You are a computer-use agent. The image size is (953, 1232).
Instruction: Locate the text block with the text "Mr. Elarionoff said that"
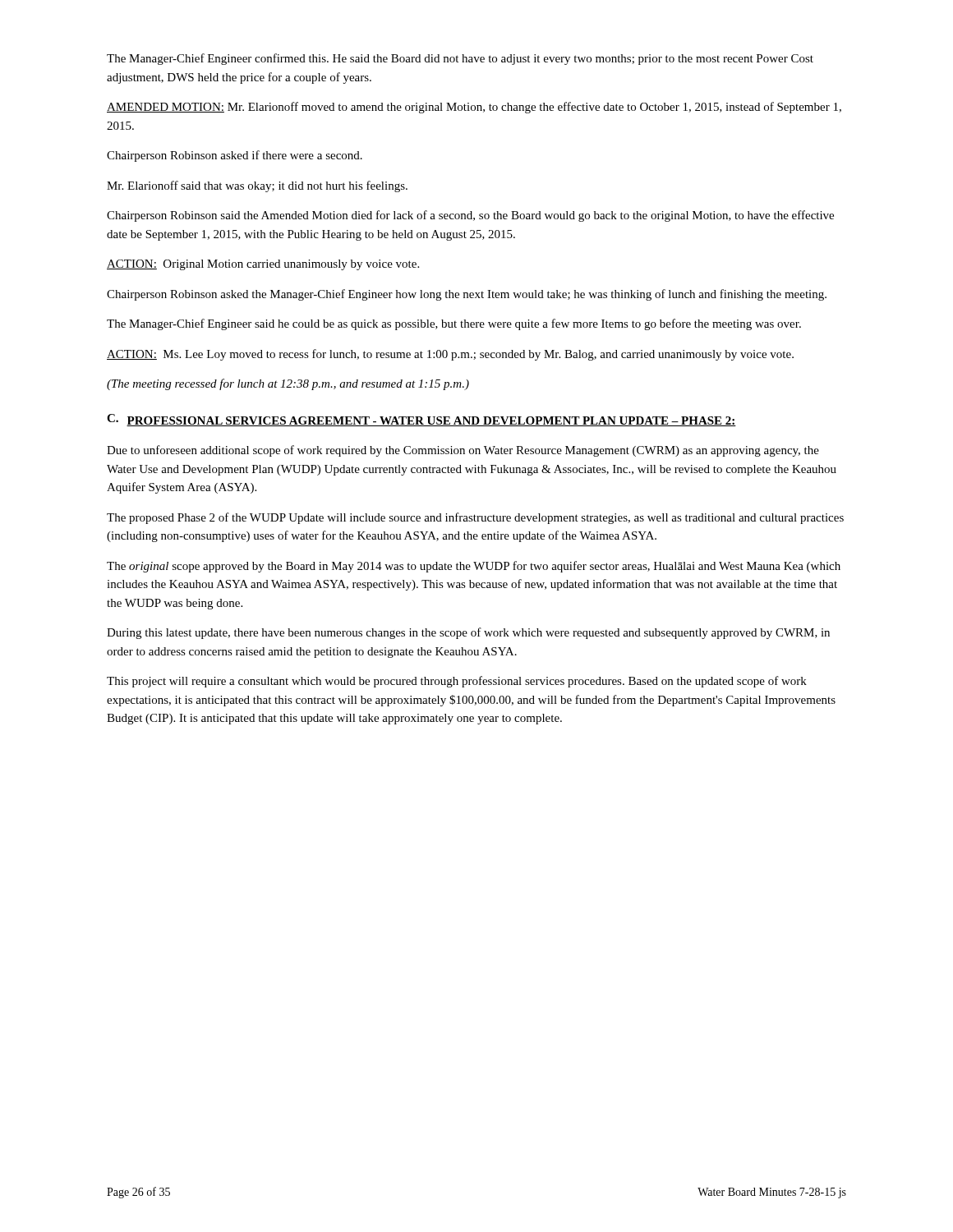coord(257,185)
